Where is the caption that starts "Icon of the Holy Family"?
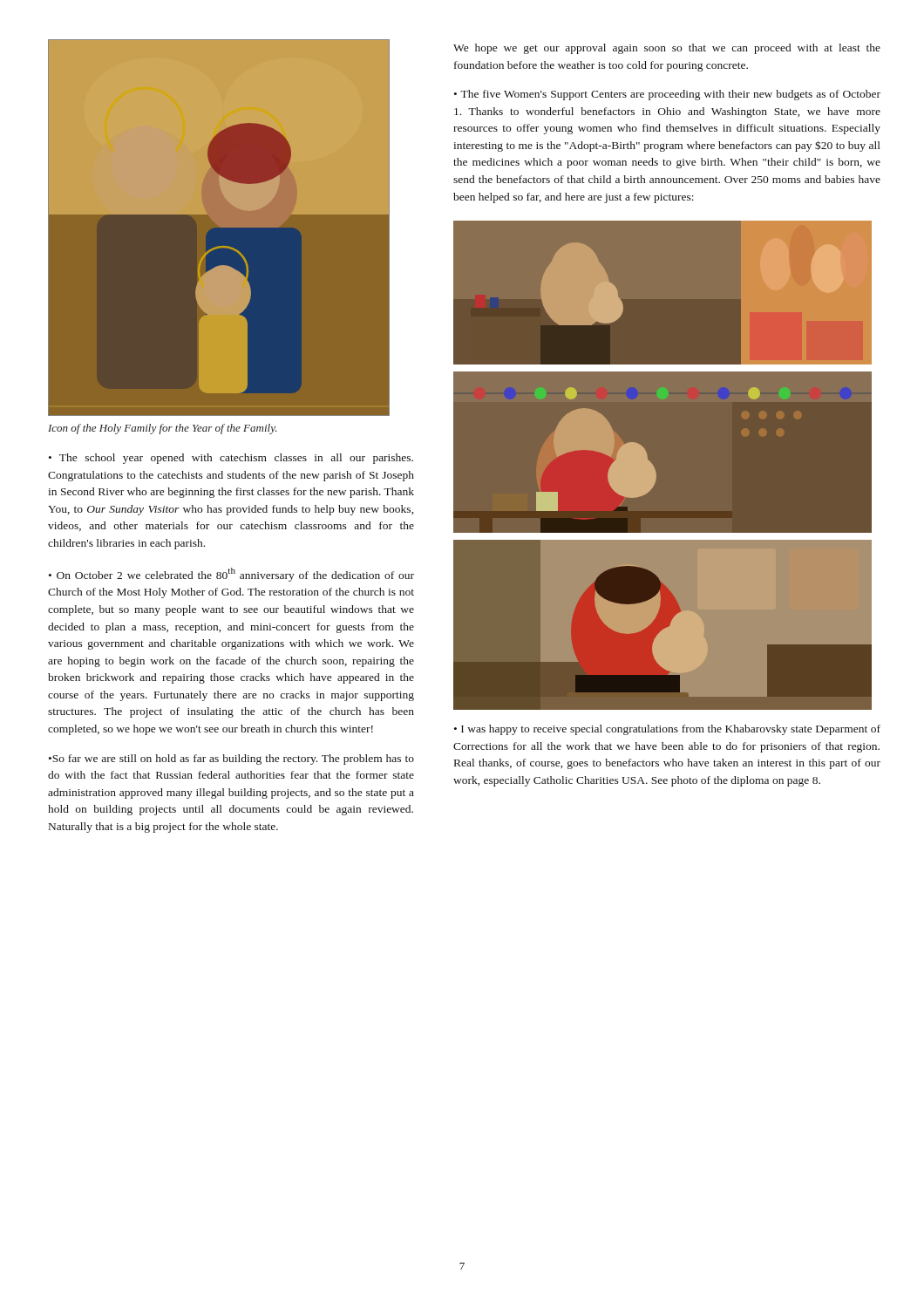 point(163,428)
